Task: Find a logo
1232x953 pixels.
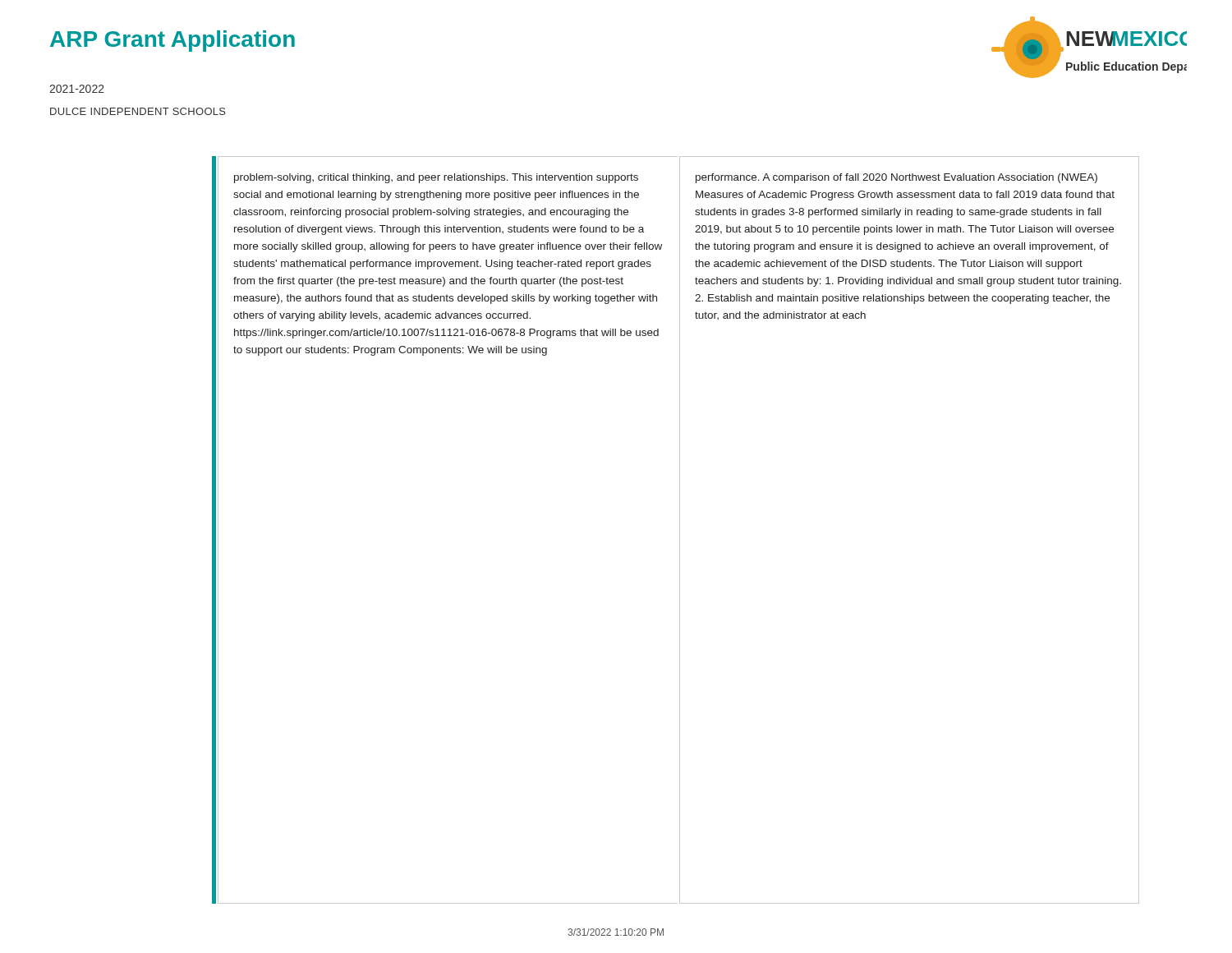Action: tap(1088, 54)
